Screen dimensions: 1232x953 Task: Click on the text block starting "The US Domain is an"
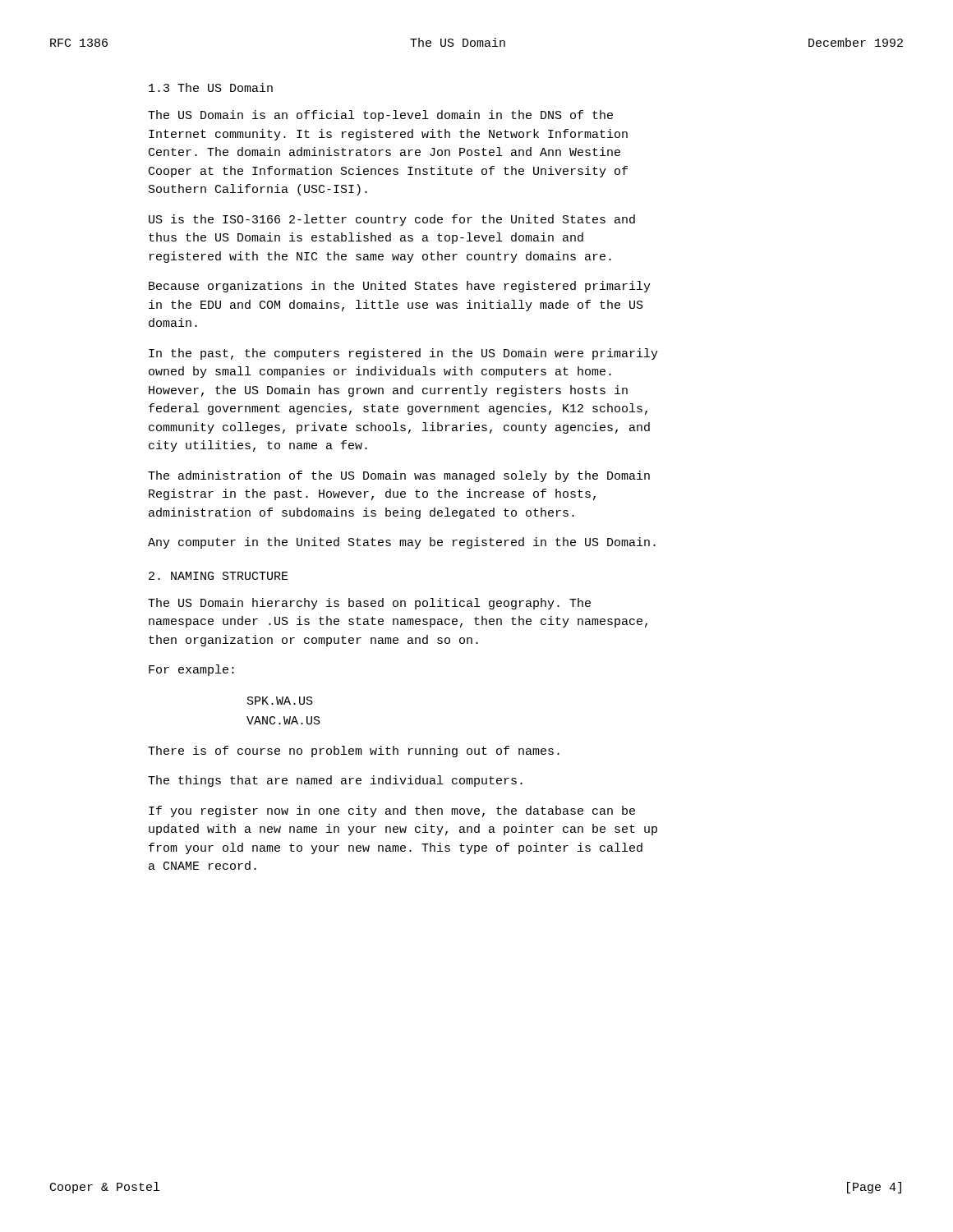pos(388,153)
